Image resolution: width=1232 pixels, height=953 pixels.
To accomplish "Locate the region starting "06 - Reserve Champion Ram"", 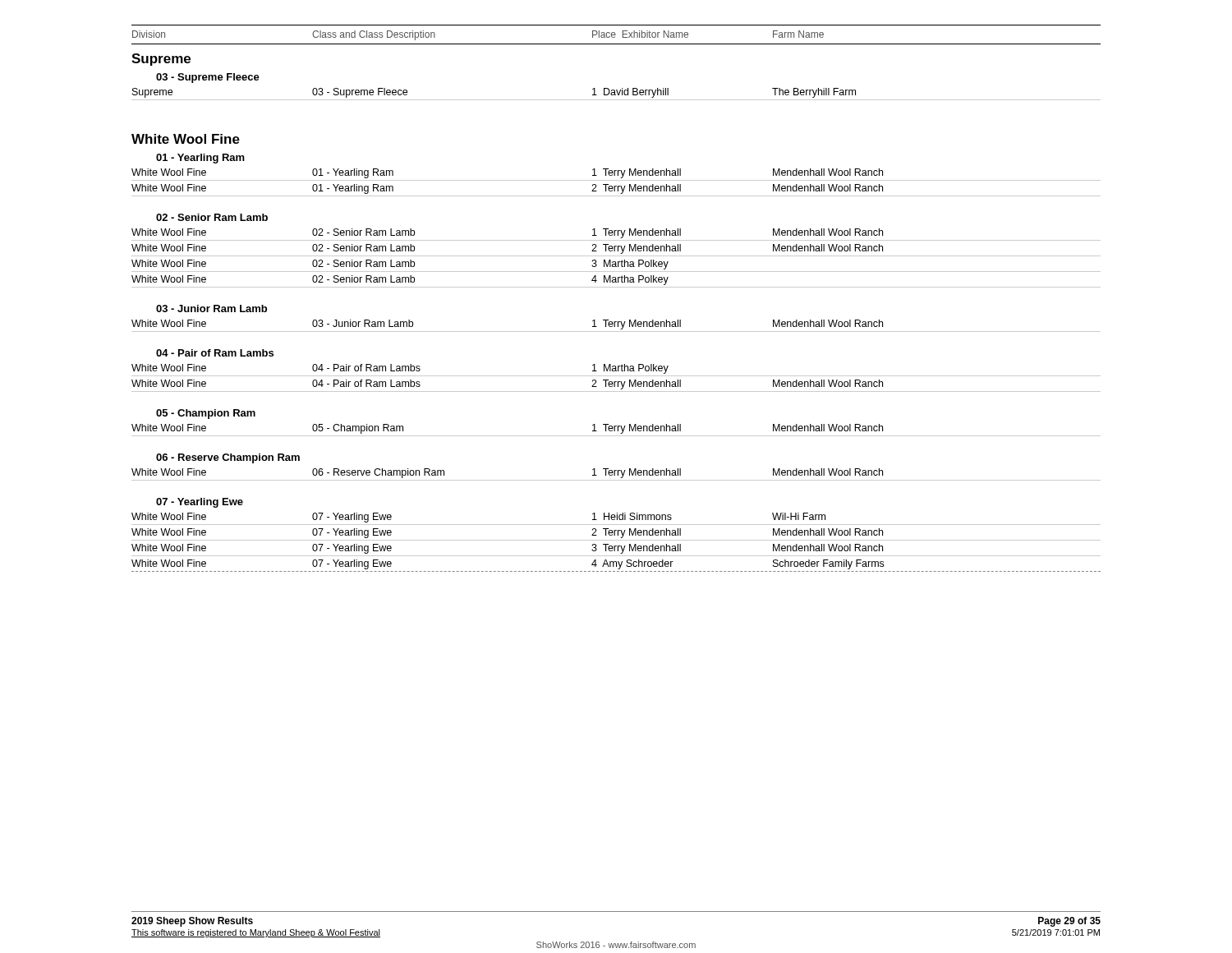I will [x=228, y=457].
